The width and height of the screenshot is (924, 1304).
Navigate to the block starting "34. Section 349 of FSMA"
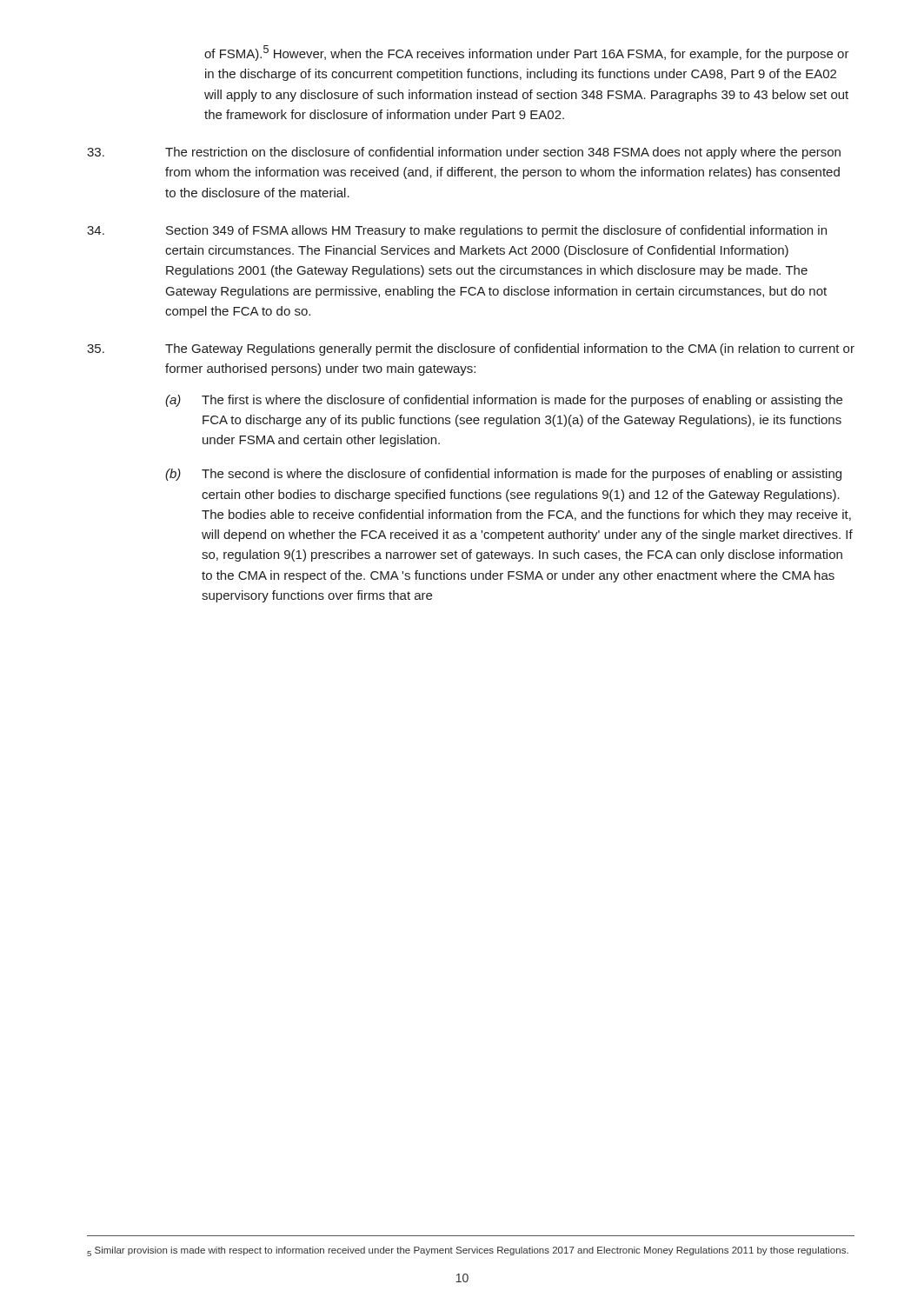coord(471,270)
